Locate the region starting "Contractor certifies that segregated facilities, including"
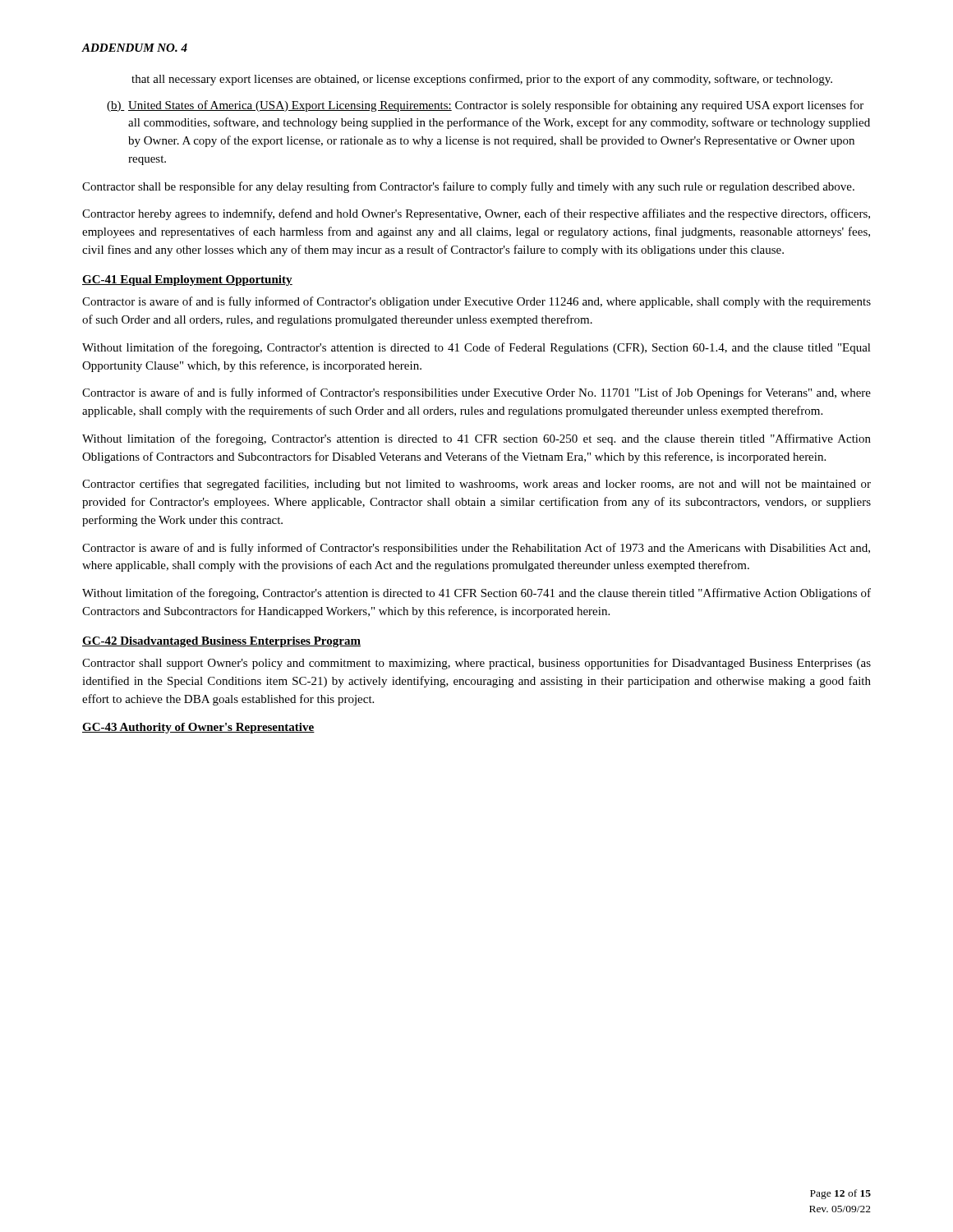 coord(476,502)
